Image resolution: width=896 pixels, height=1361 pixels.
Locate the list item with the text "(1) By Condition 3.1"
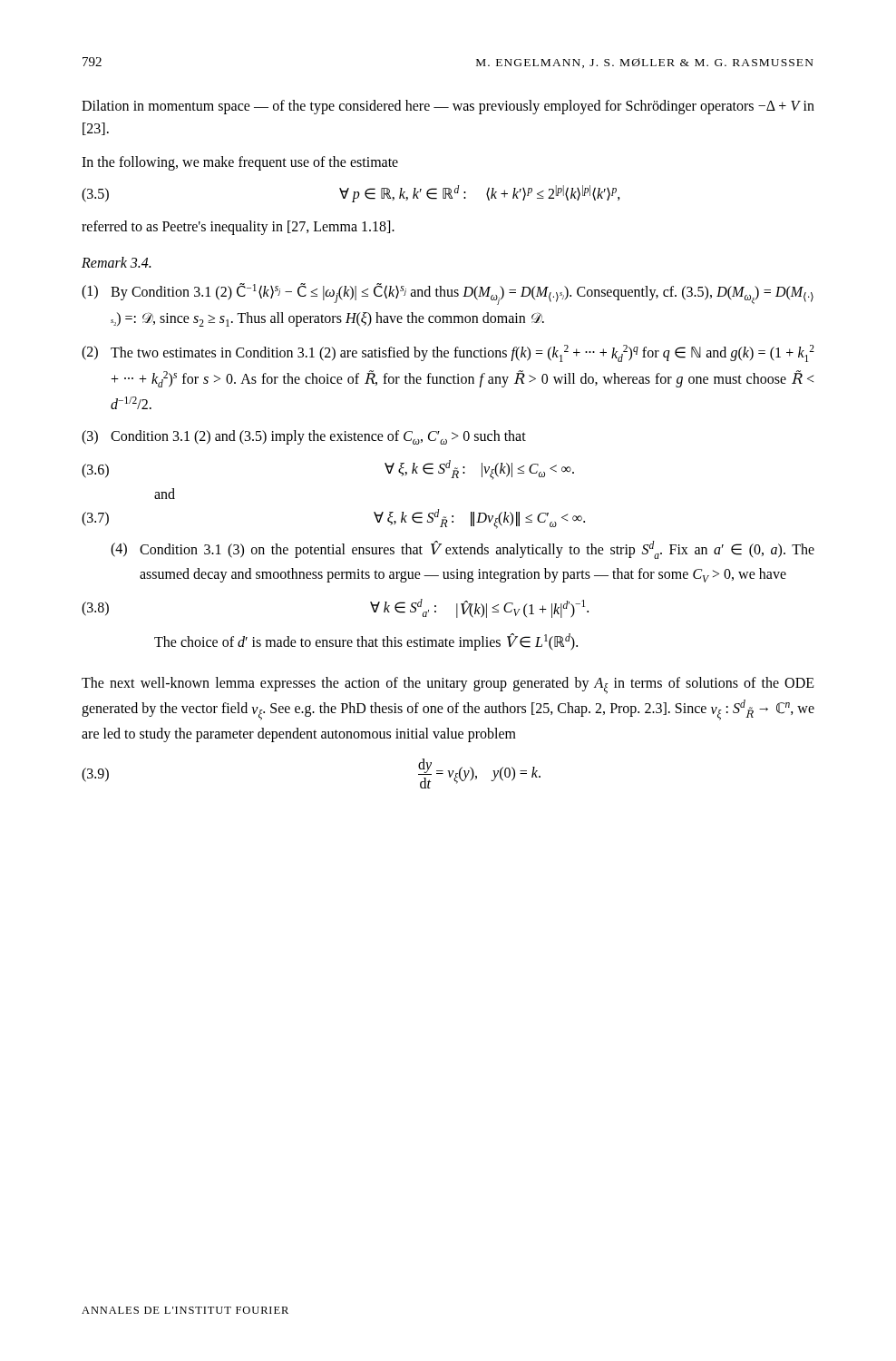pos(448,306)
